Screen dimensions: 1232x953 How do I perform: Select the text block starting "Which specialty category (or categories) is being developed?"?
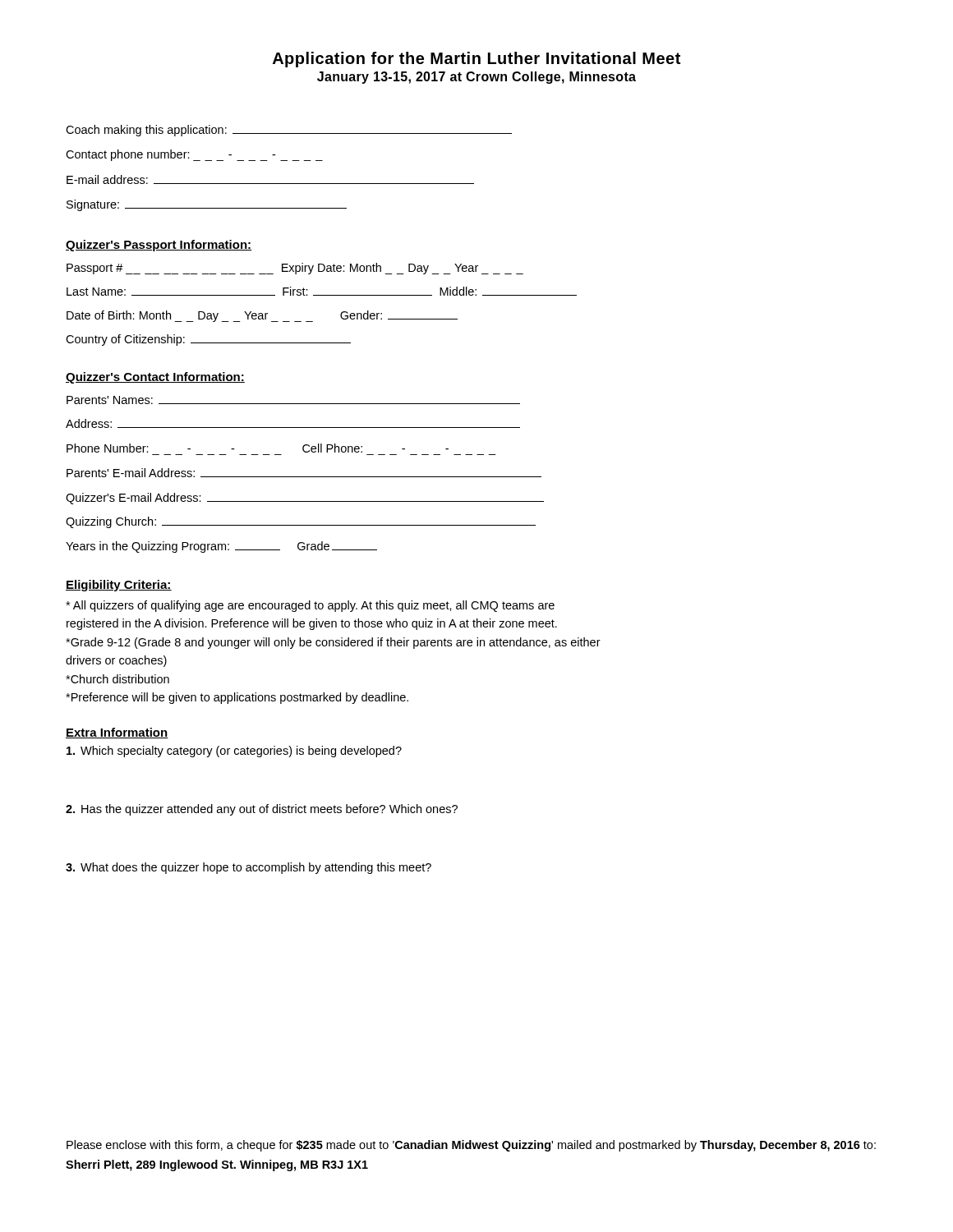coord(234,750)
